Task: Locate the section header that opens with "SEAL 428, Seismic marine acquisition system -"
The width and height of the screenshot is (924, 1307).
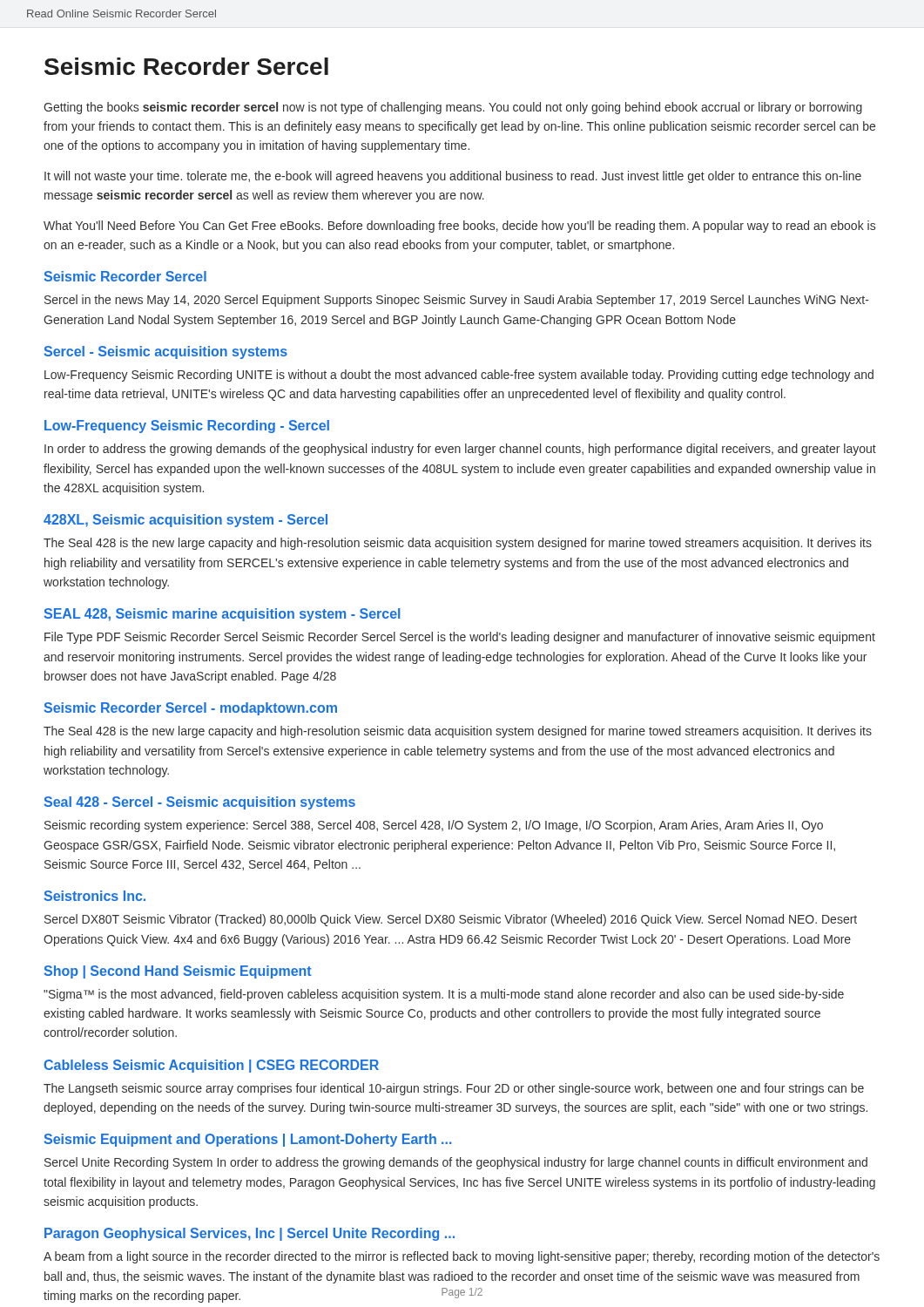Action: [222, 614]
